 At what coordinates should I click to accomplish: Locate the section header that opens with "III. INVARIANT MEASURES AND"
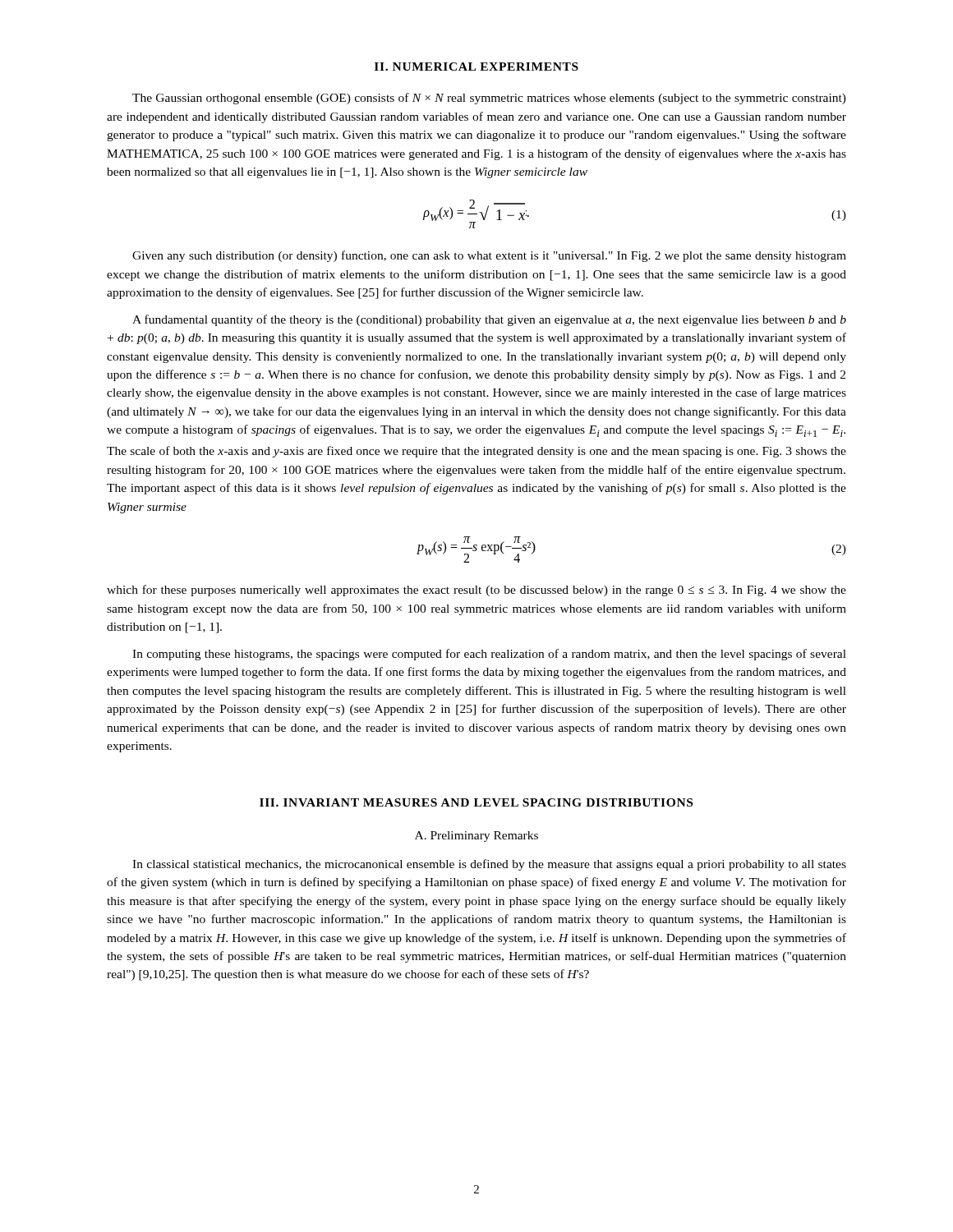click(x=476, y=802)
